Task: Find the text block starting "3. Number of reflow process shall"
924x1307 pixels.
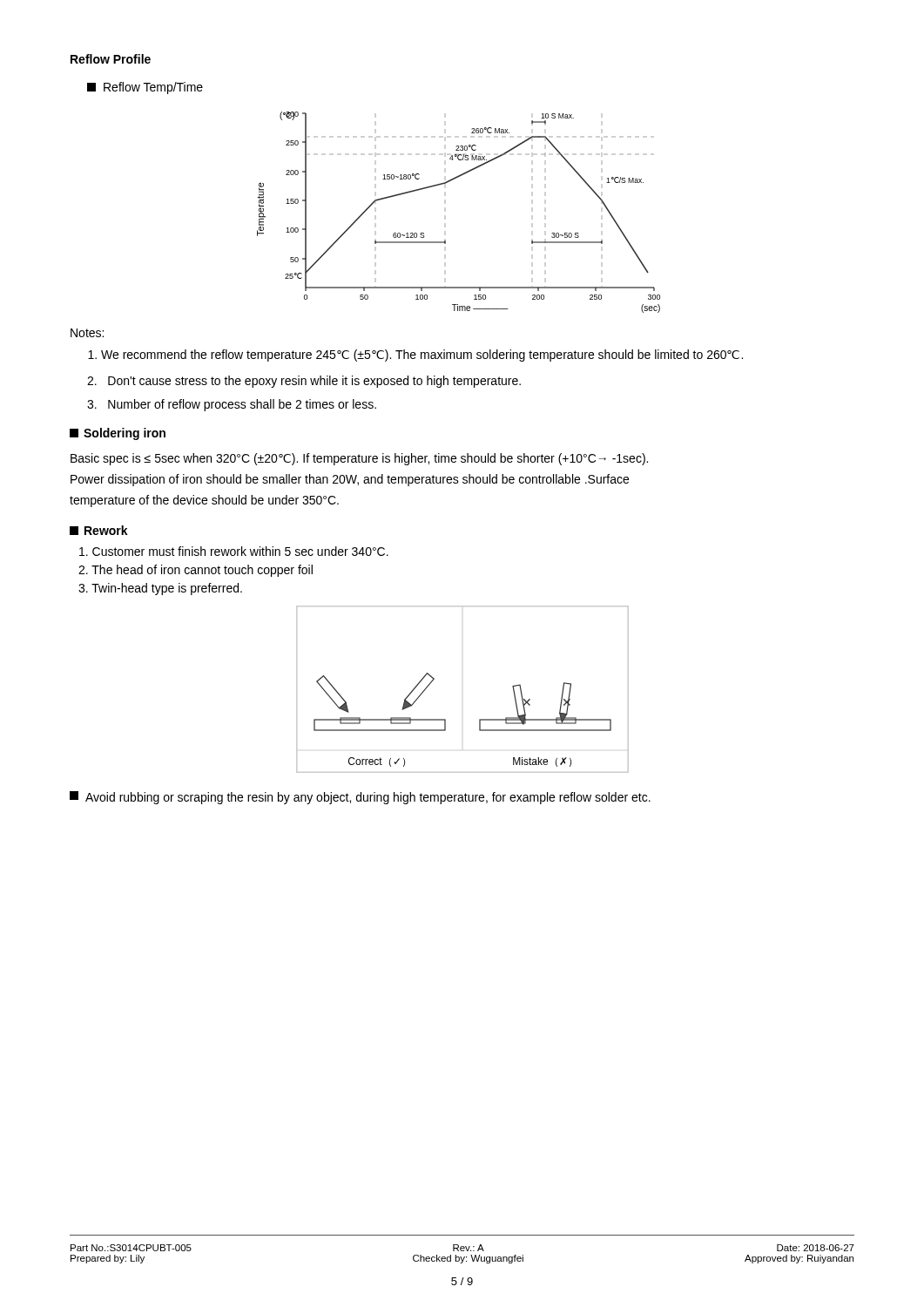Action: (x=232, y=404)
